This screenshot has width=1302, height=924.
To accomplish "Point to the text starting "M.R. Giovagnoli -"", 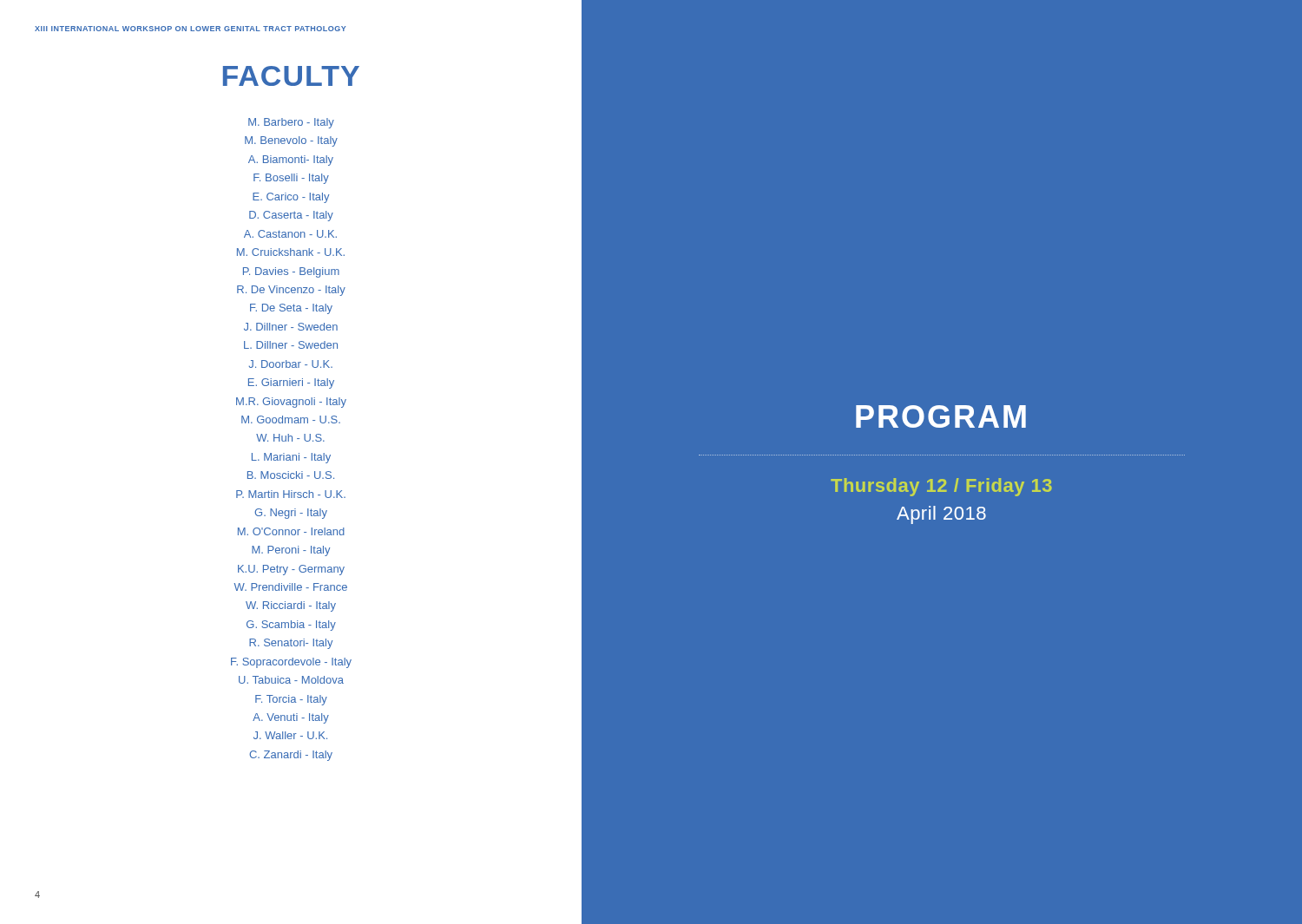I will (291, 401).
